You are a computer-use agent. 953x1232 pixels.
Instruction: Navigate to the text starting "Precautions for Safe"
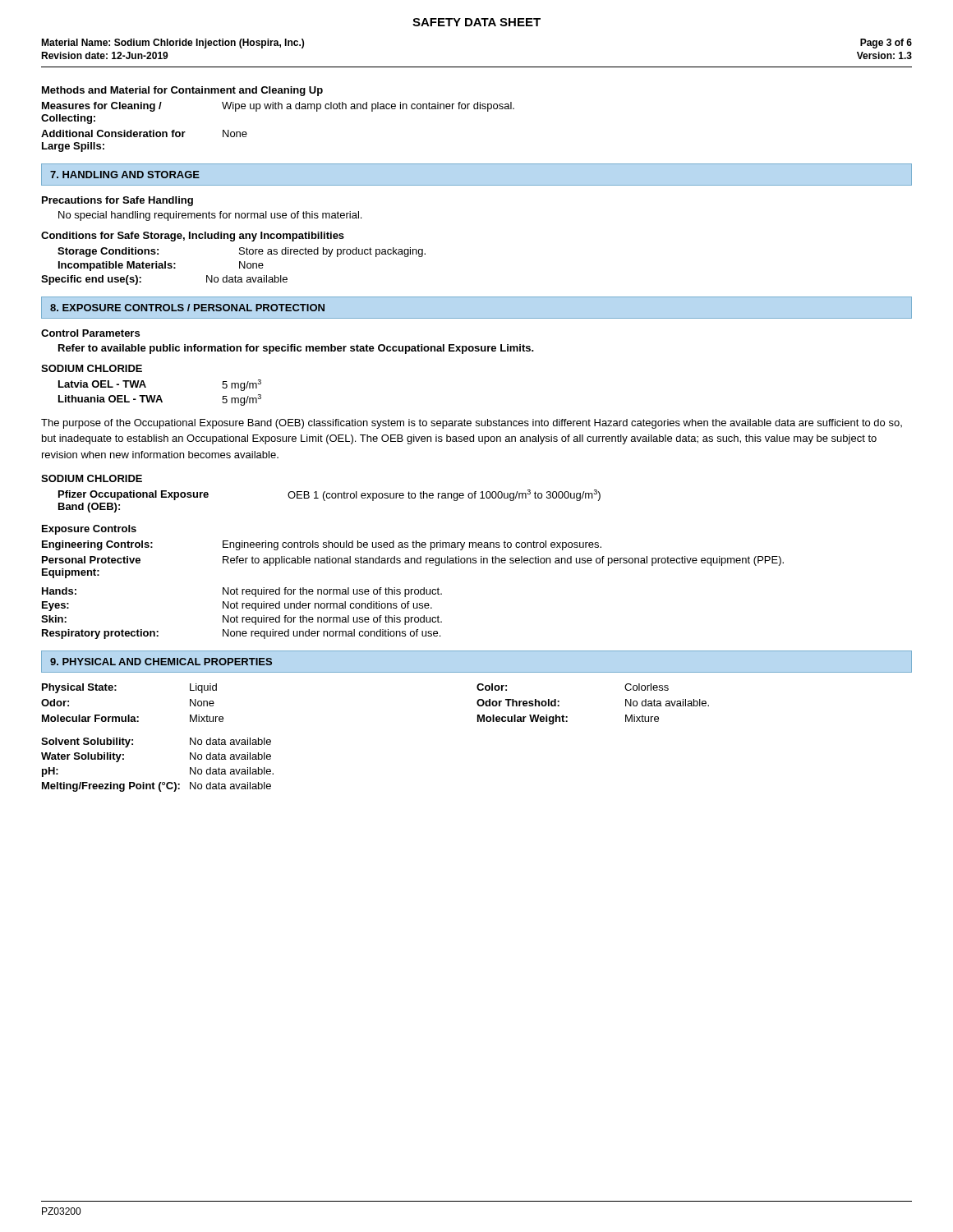pyautogui.click(x=117, y=201)
